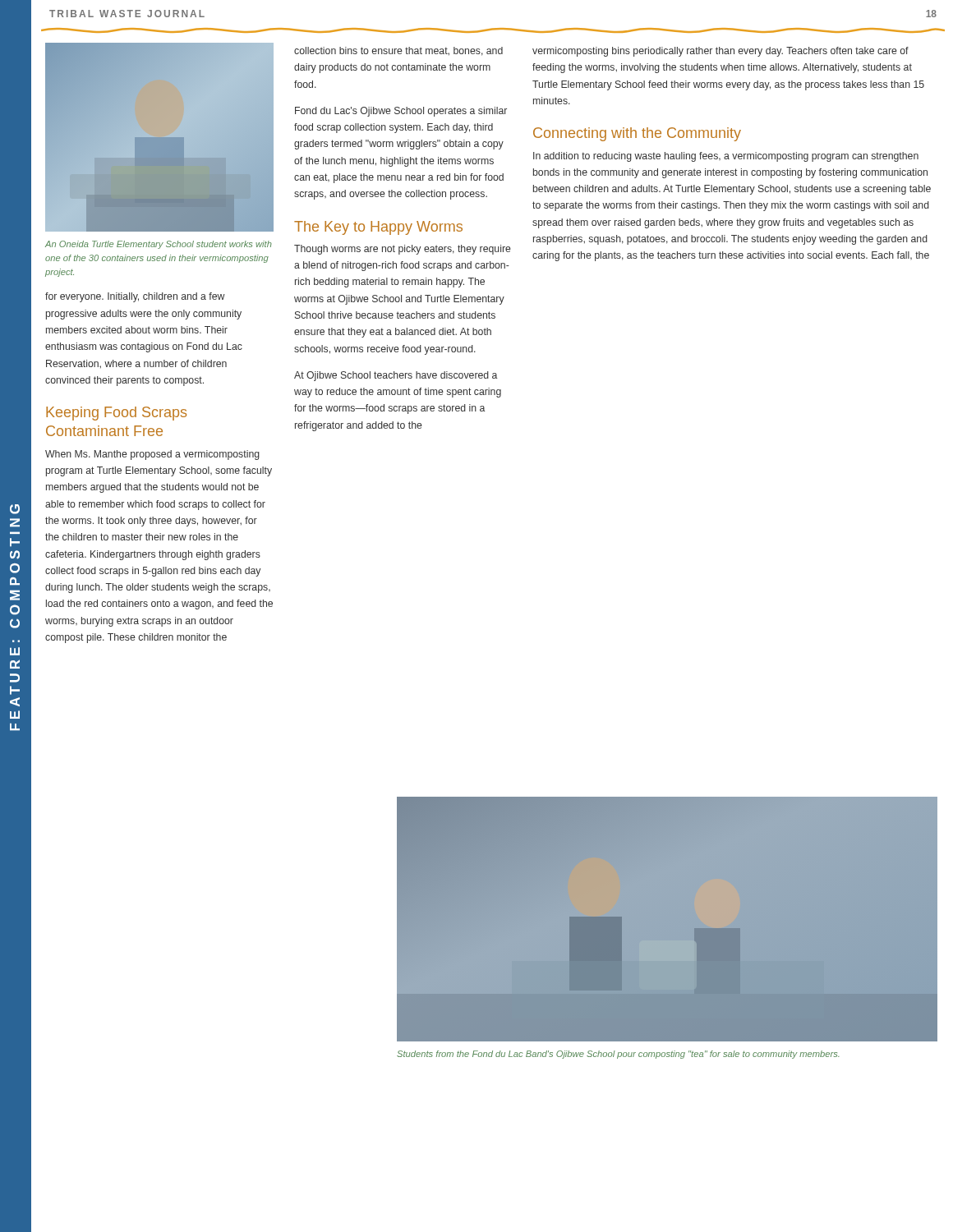
Task: Select the text block with the text "collection bins to"
Action: pyautogui.click(x=399, y=68)
